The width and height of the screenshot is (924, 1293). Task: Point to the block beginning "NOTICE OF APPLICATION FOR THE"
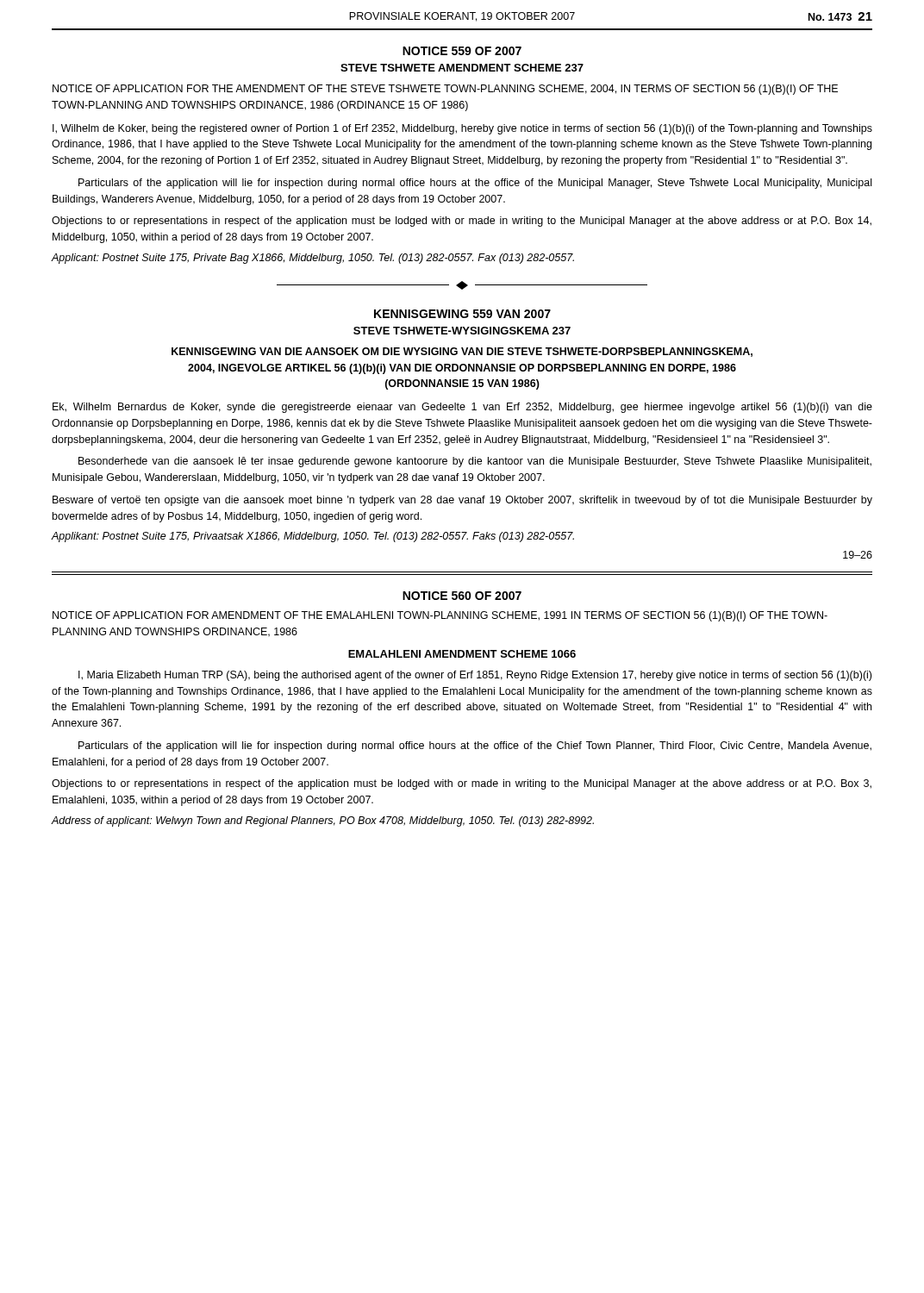coord(445,97)
